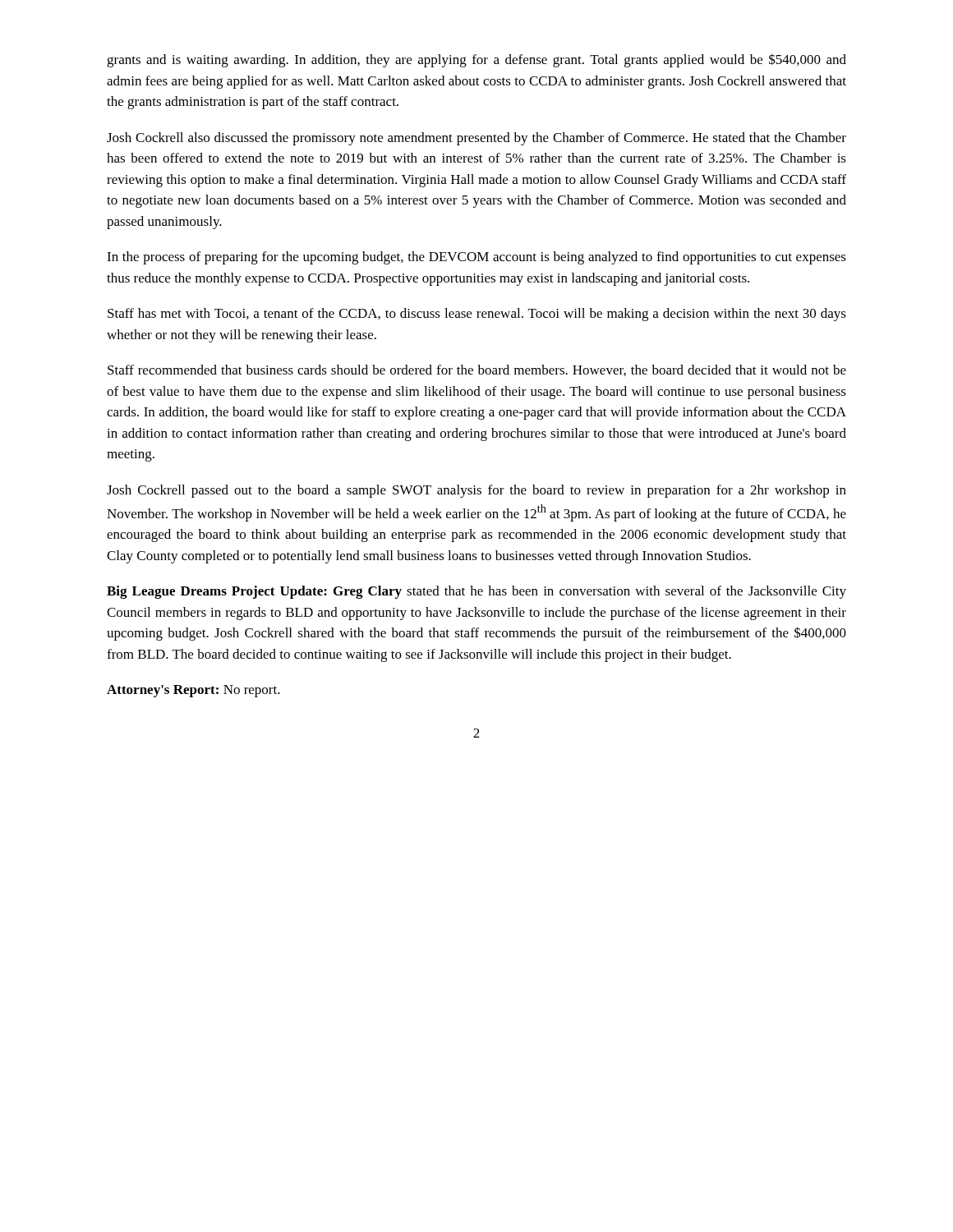Viewport: 953px width, 1232px height.
Task: Locate the element starting "Josh Cockrell also discussed the promissory note"
Action: (476, 179)
